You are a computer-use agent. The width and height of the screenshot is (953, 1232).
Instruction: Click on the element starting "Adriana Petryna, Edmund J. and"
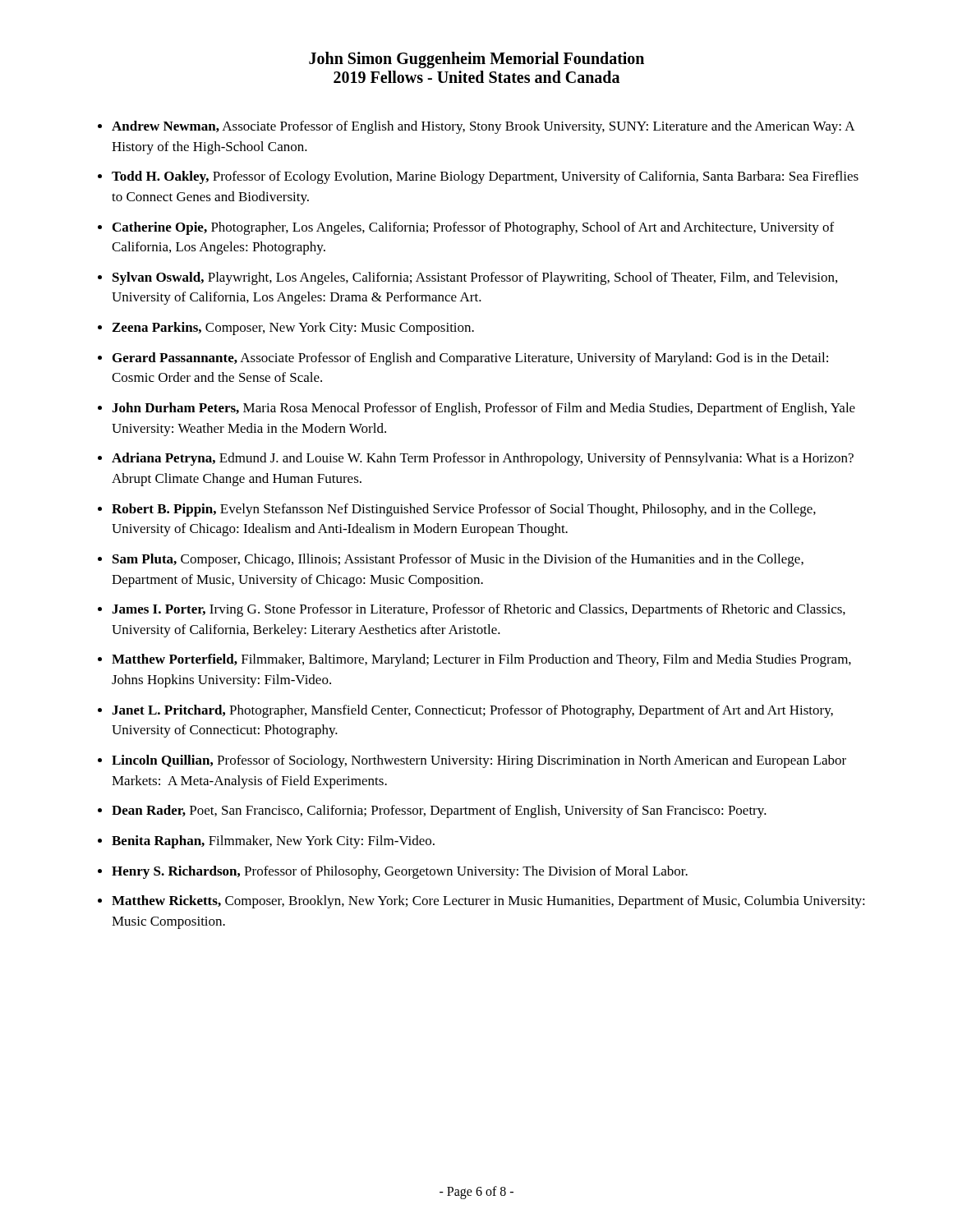click(x=483, y=468)
